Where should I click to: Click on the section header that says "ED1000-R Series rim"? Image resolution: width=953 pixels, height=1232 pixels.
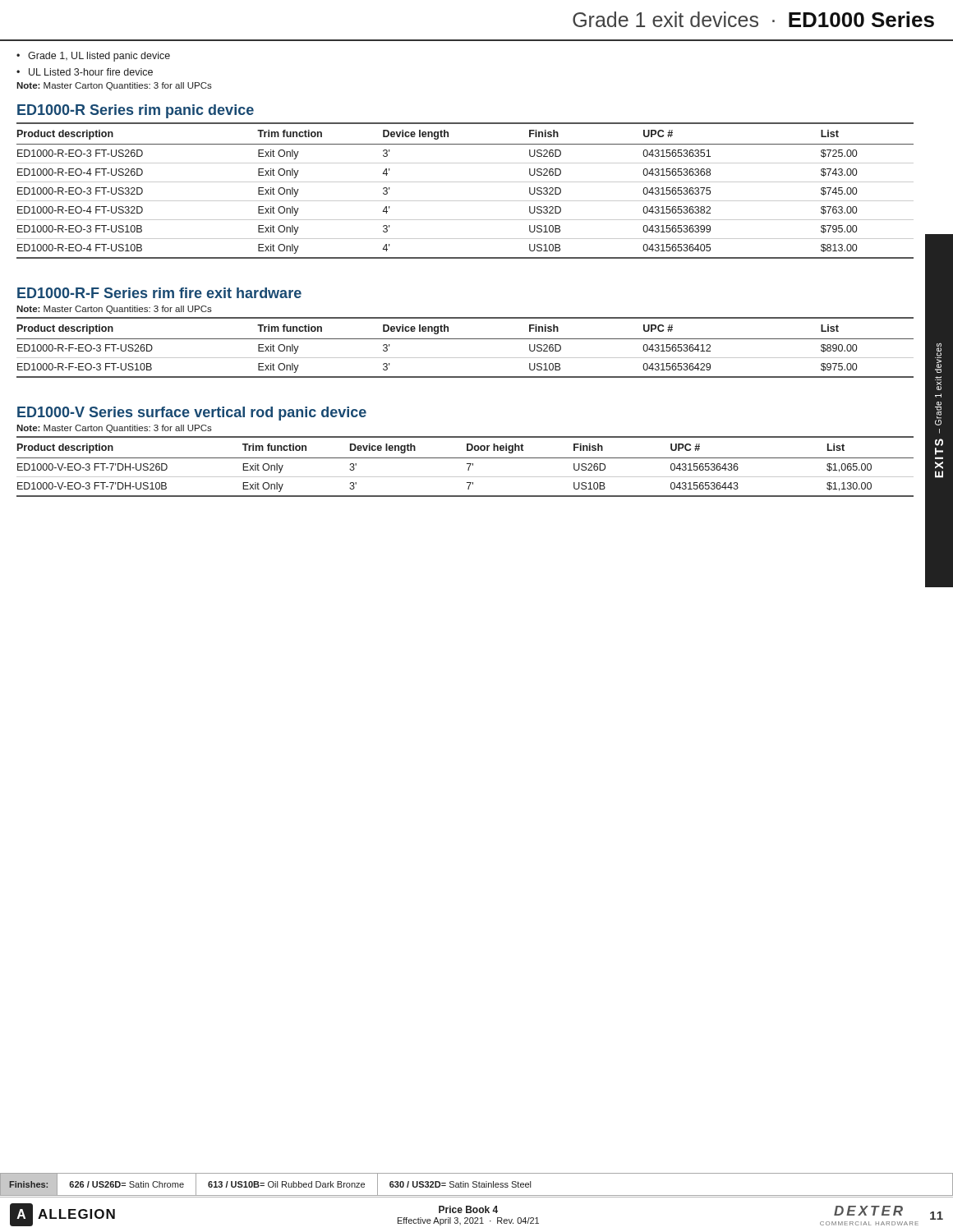coord(135,110)
